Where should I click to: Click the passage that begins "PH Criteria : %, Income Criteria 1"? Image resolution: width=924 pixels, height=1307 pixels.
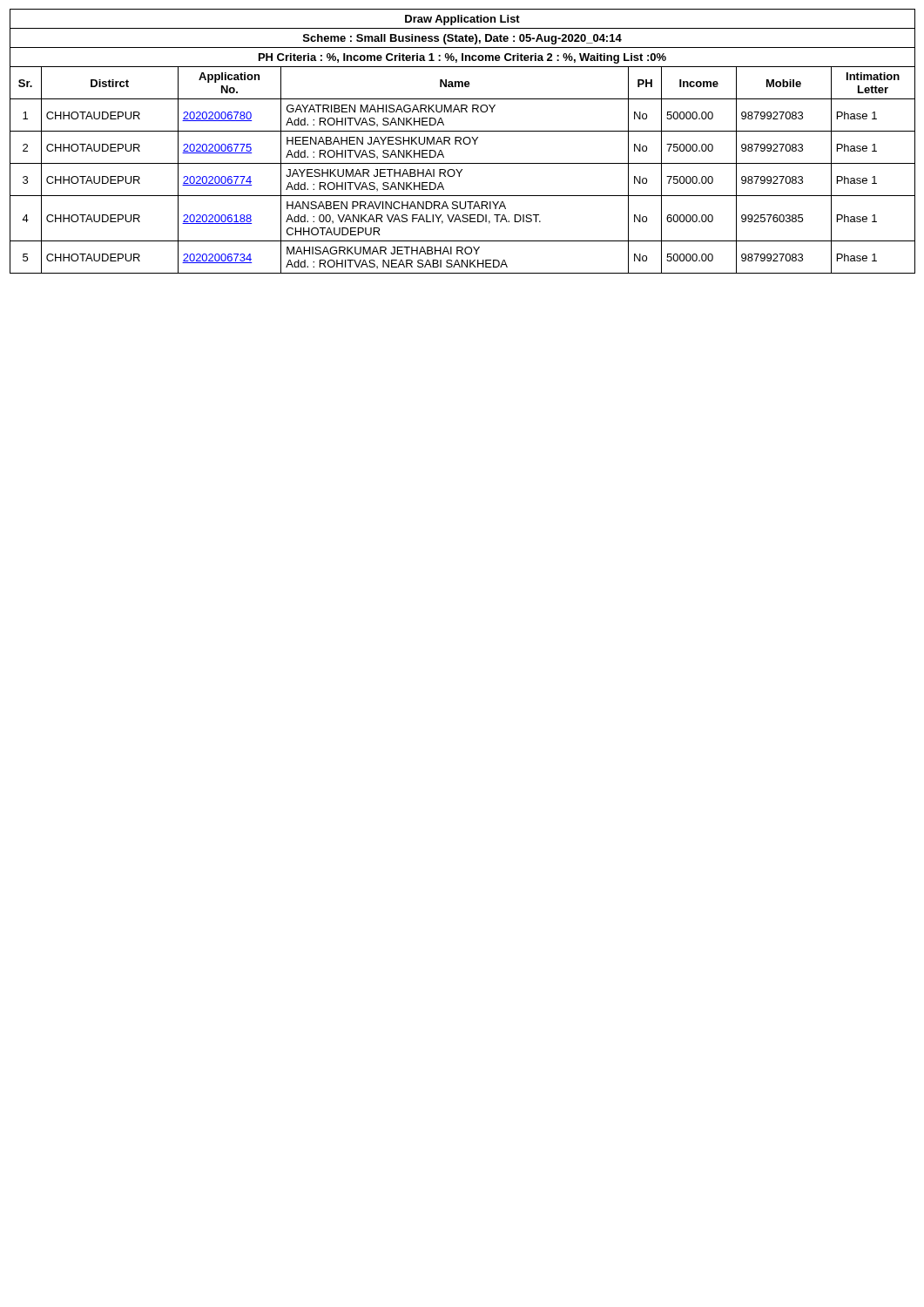click(462, 57)
